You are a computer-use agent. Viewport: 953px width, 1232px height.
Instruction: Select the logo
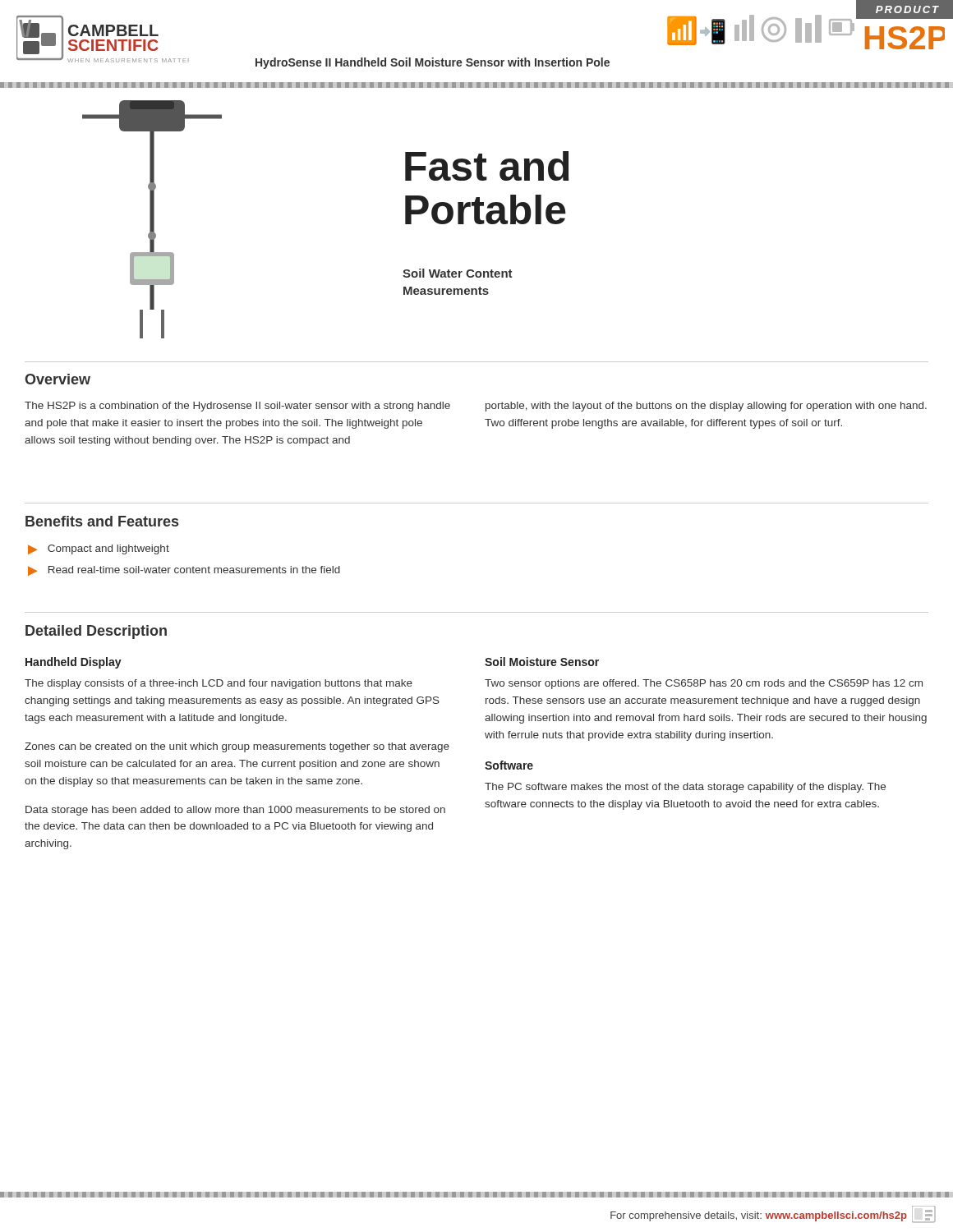103,41
